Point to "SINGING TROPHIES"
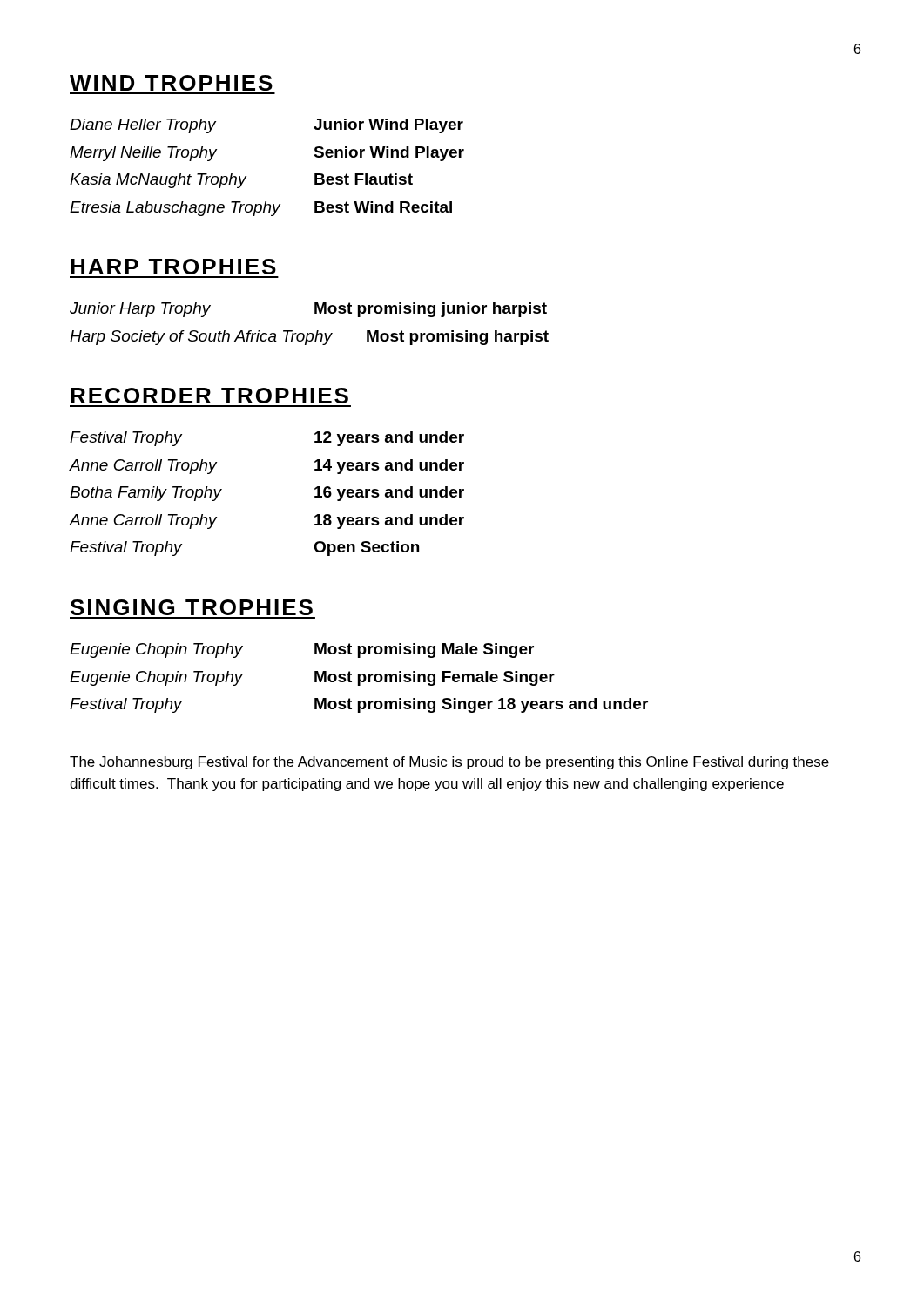924x1307 pixels. click(192, 607)
